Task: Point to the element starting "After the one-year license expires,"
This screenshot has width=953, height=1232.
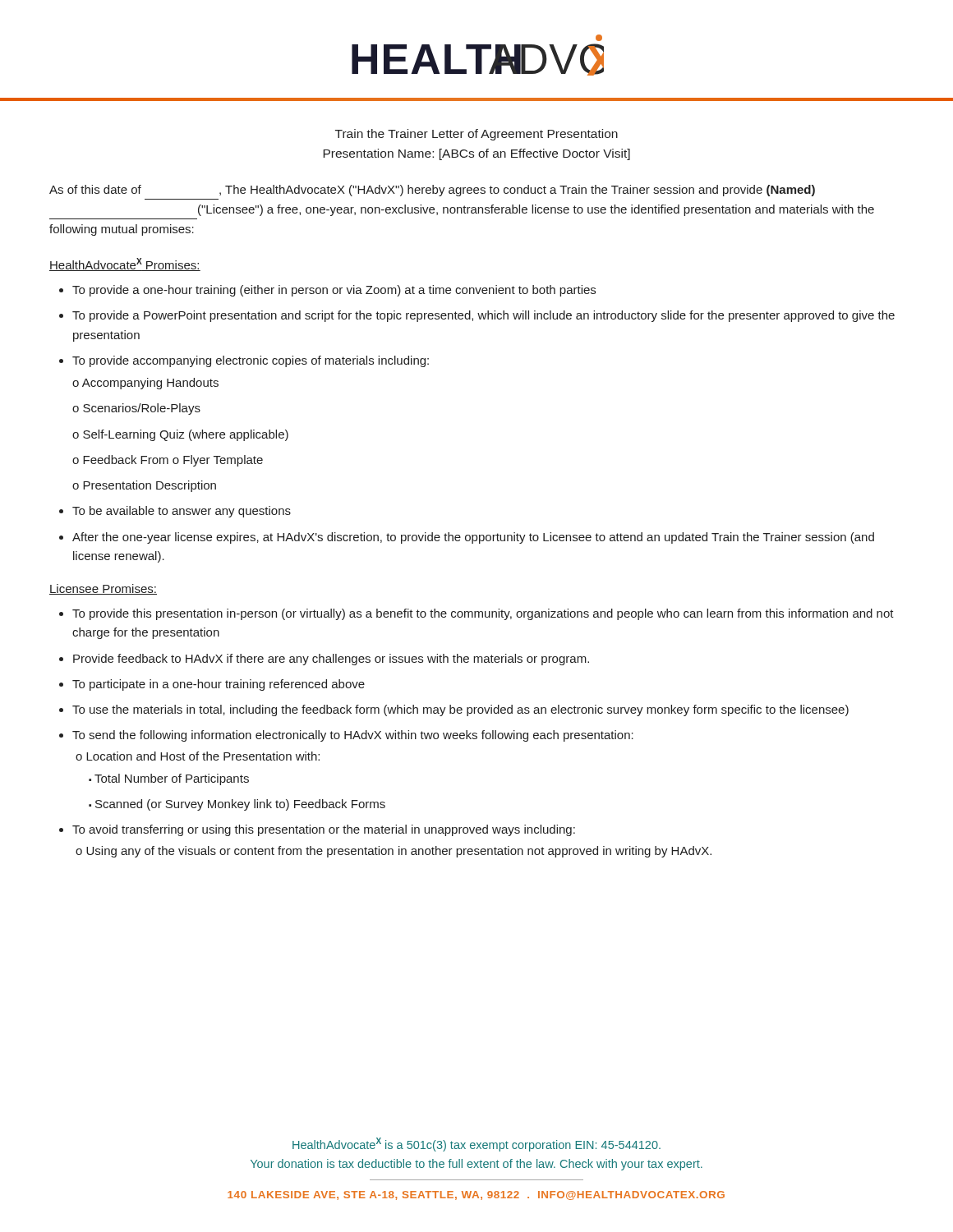Action: 474,546
